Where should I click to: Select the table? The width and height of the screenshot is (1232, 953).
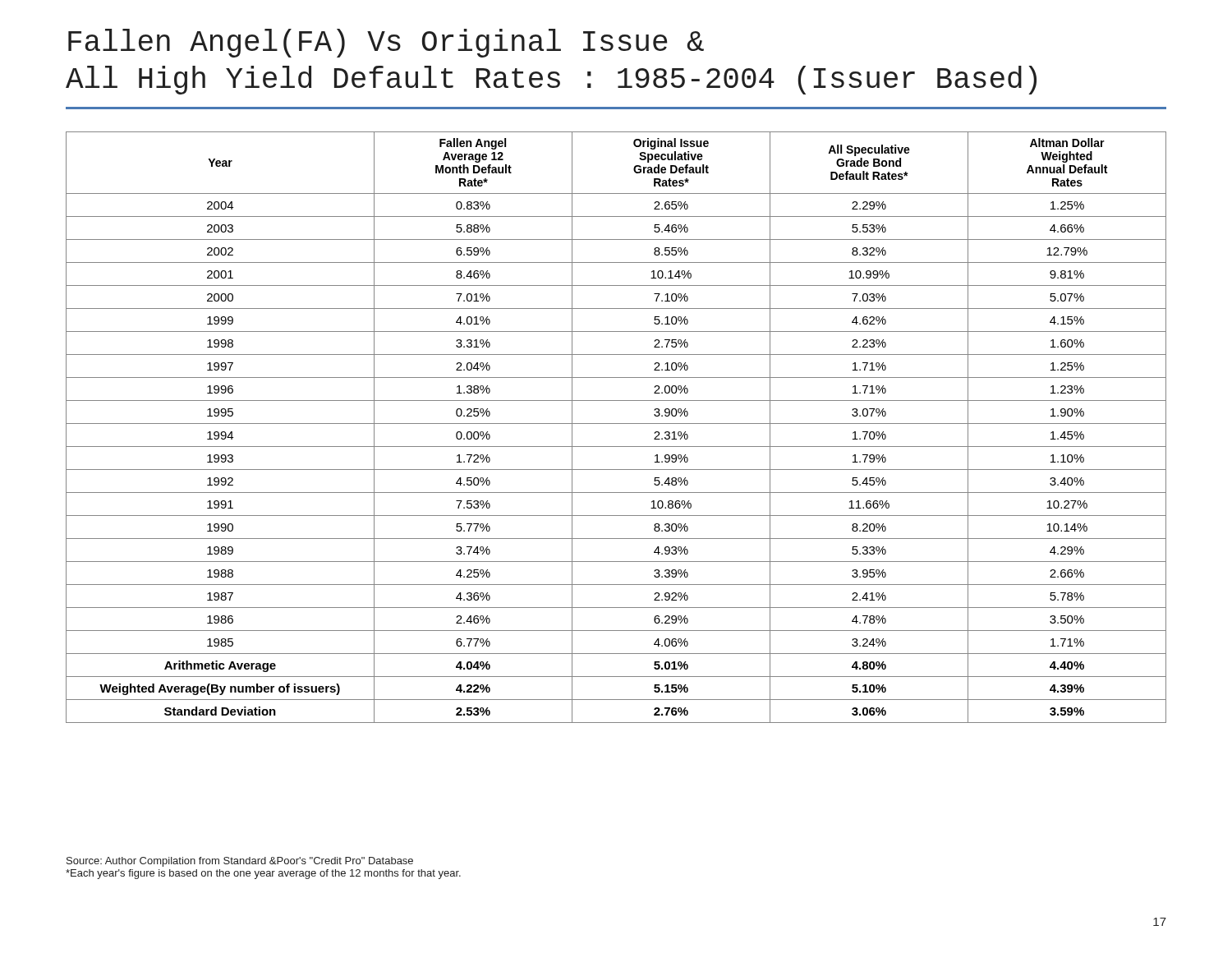pyautogui.click(x=616, y=427)
